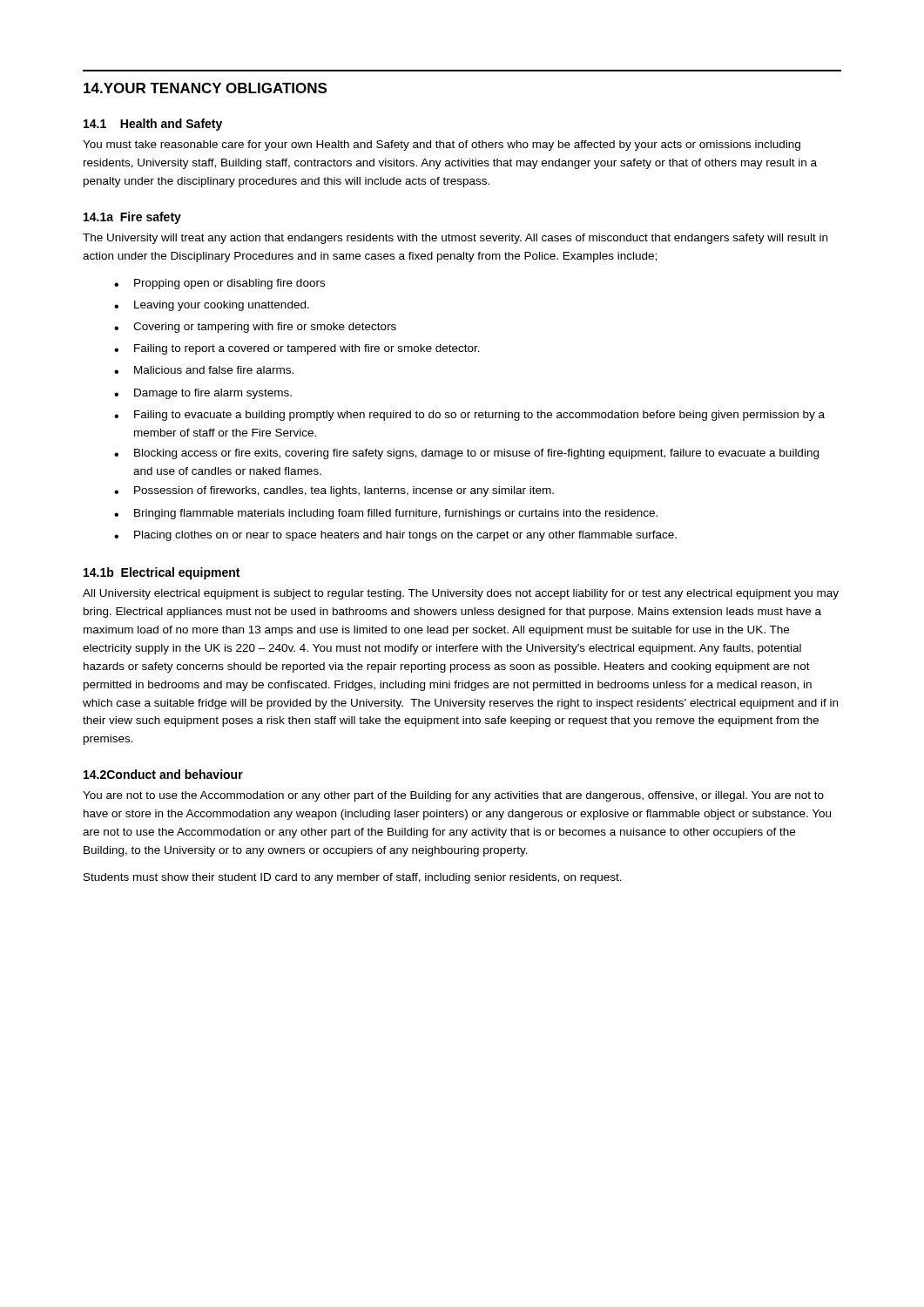The image size is (924, 1307).
Task: Locate the region starting "•Propping open or"
Action: (220, 284)
